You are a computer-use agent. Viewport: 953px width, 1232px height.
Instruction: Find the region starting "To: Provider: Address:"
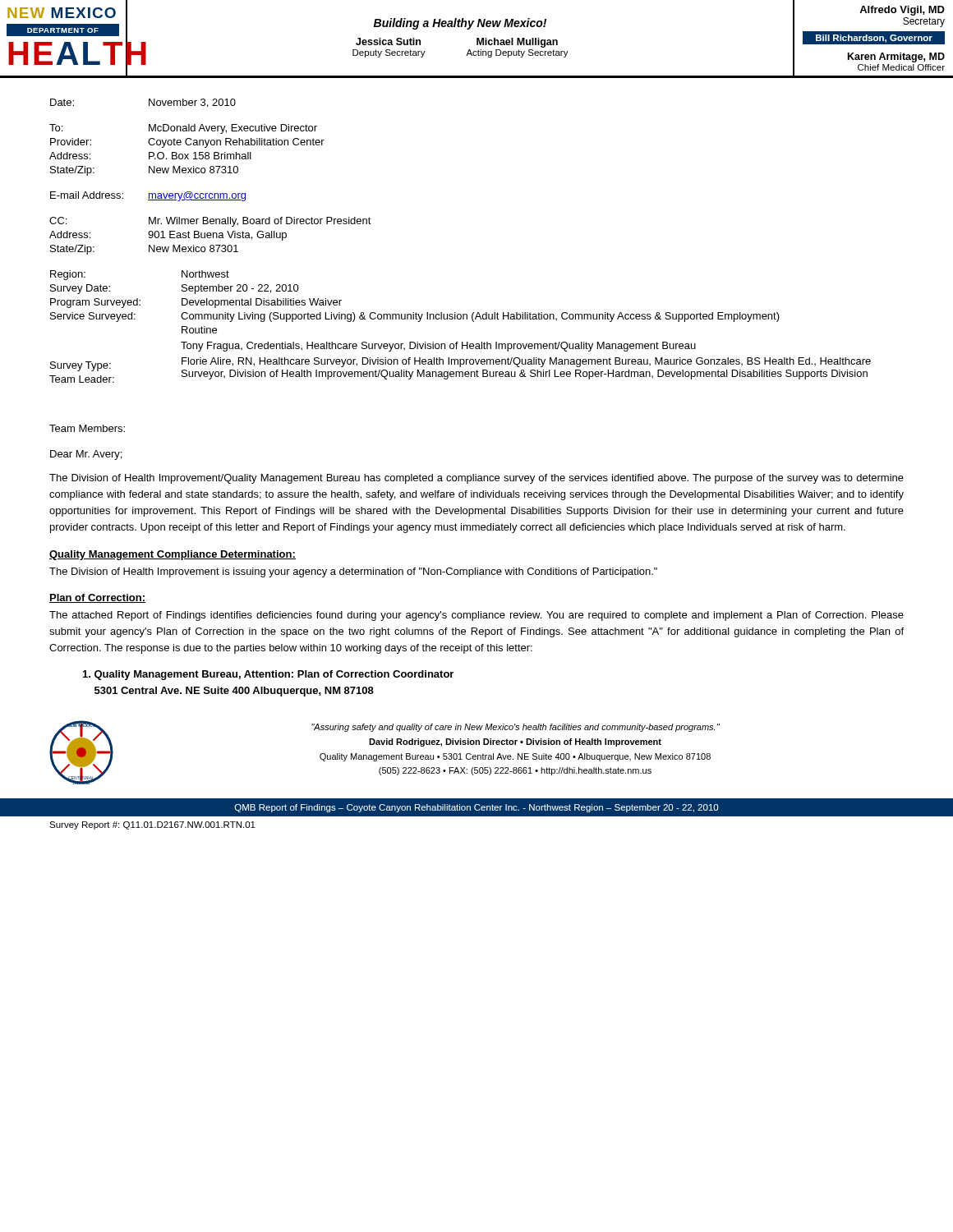click(x=187, y=149)
